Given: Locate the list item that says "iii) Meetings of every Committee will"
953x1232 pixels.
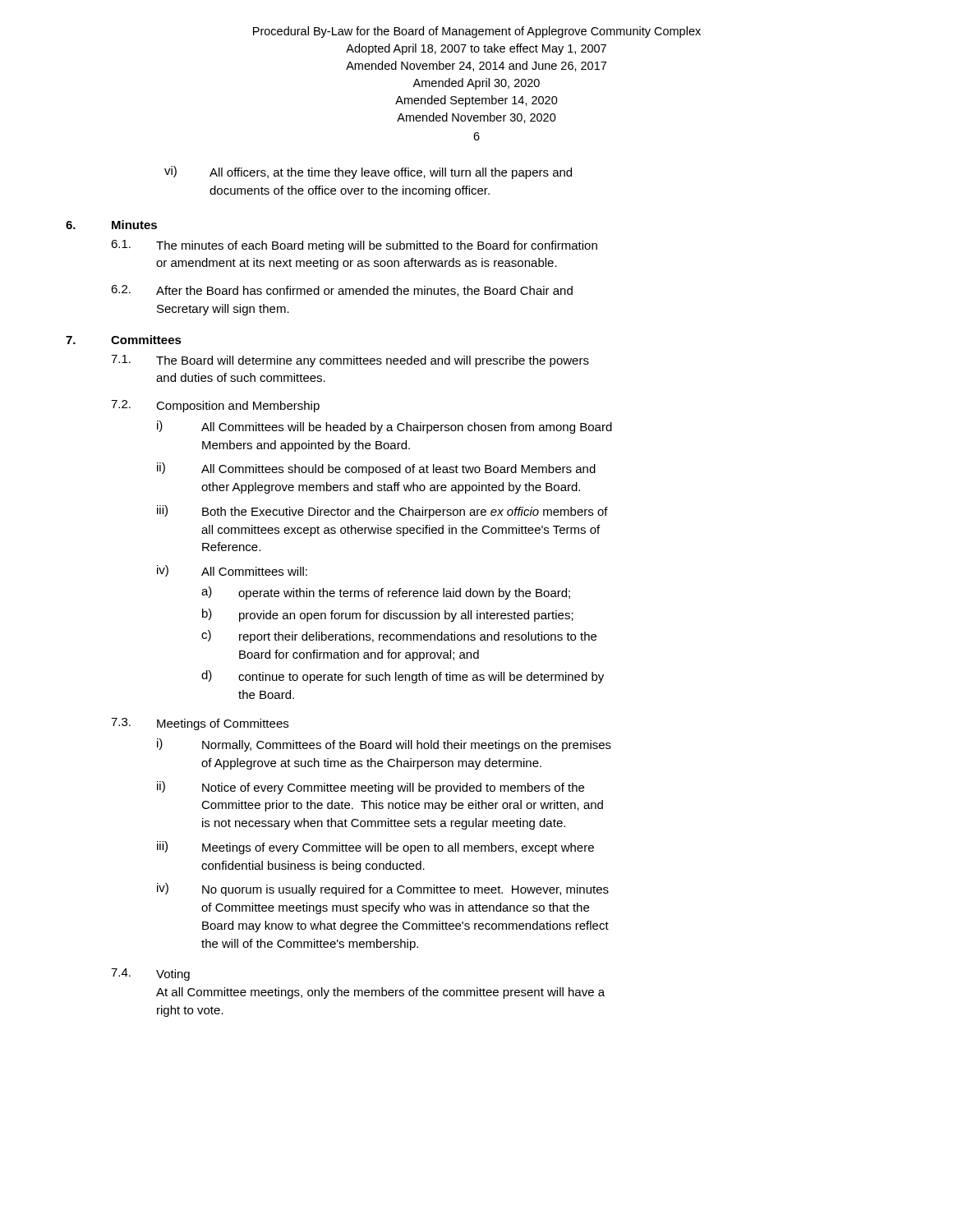Looking at the screenshot, I should tap(375, 856).
